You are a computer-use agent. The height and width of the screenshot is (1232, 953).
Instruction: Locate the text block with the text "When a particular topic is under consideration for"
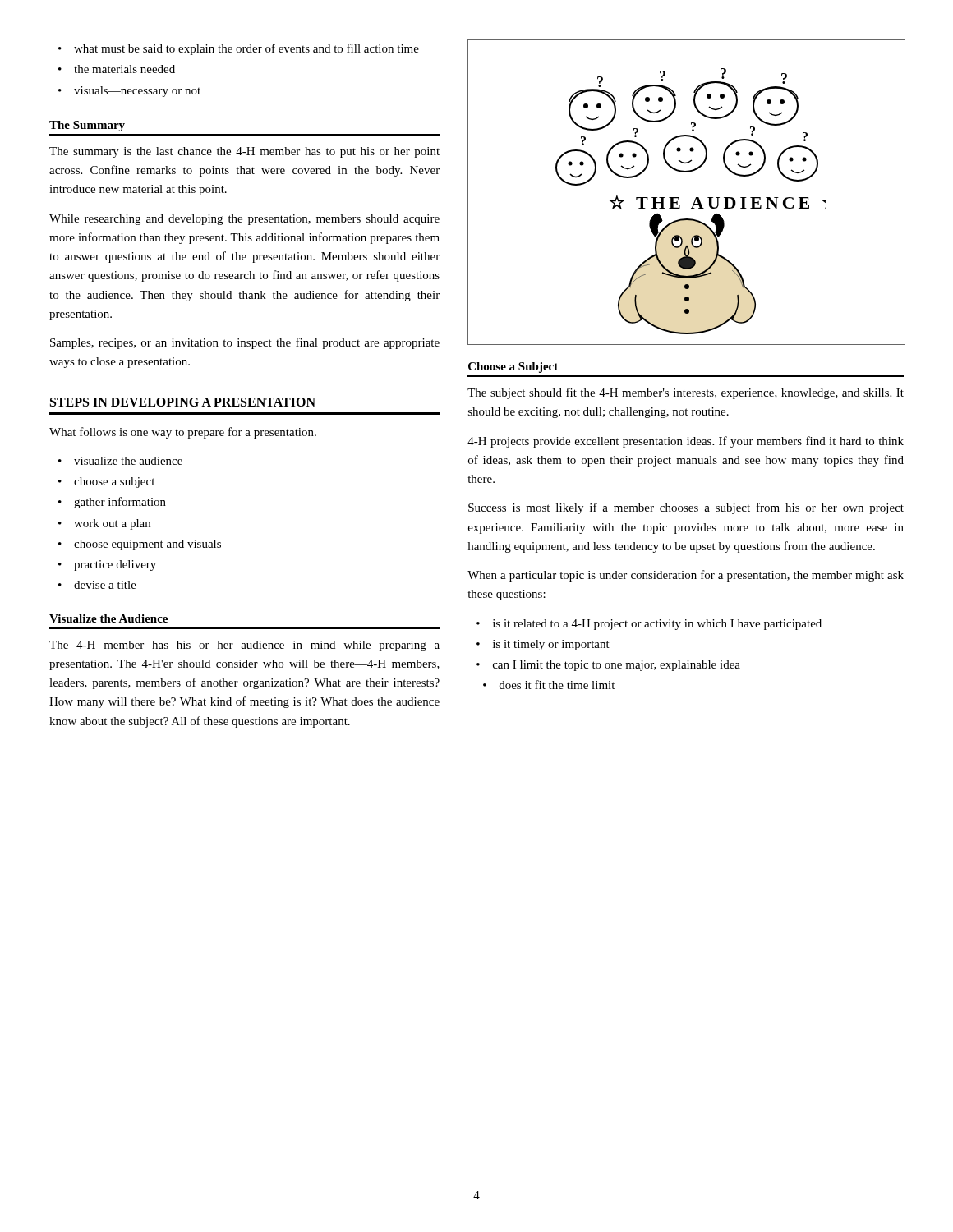coord(686,584)
